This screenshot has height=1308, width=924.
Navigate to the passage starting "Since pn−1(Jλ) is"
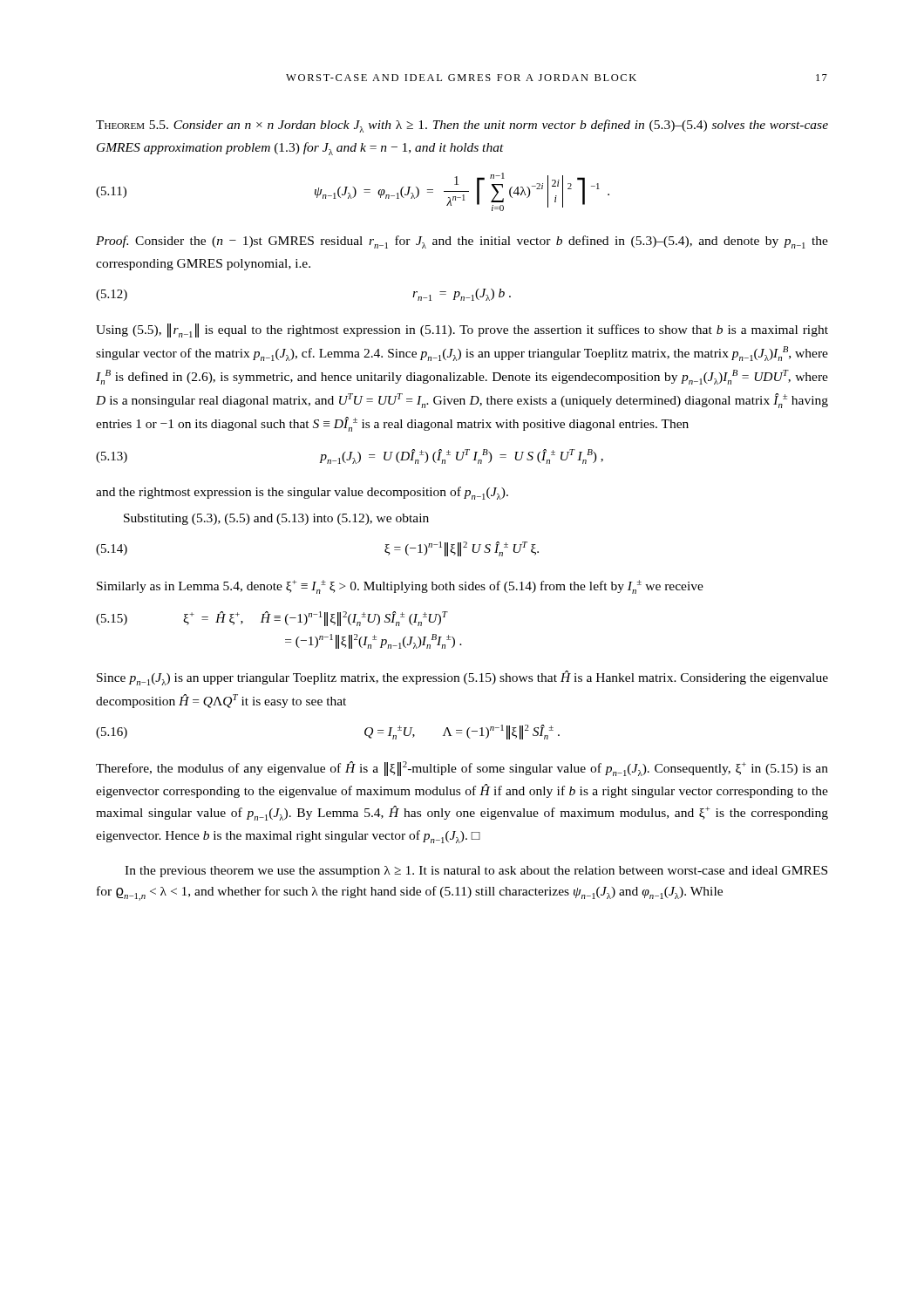pos(462,689)
